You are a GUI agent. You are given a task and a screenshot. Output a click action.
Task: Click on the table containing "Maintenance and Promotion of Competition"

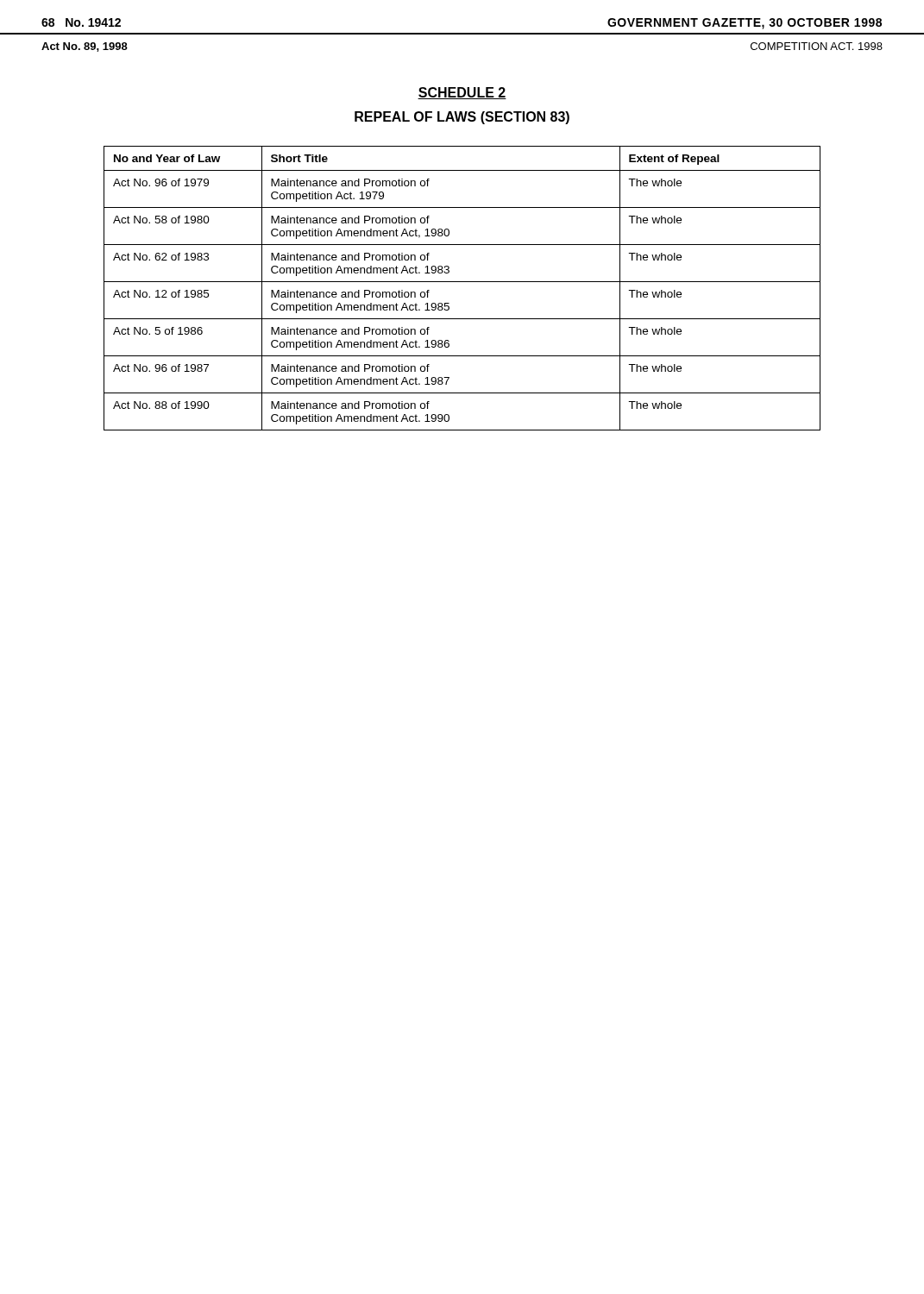pyautogui.click(x=462, y=288)
